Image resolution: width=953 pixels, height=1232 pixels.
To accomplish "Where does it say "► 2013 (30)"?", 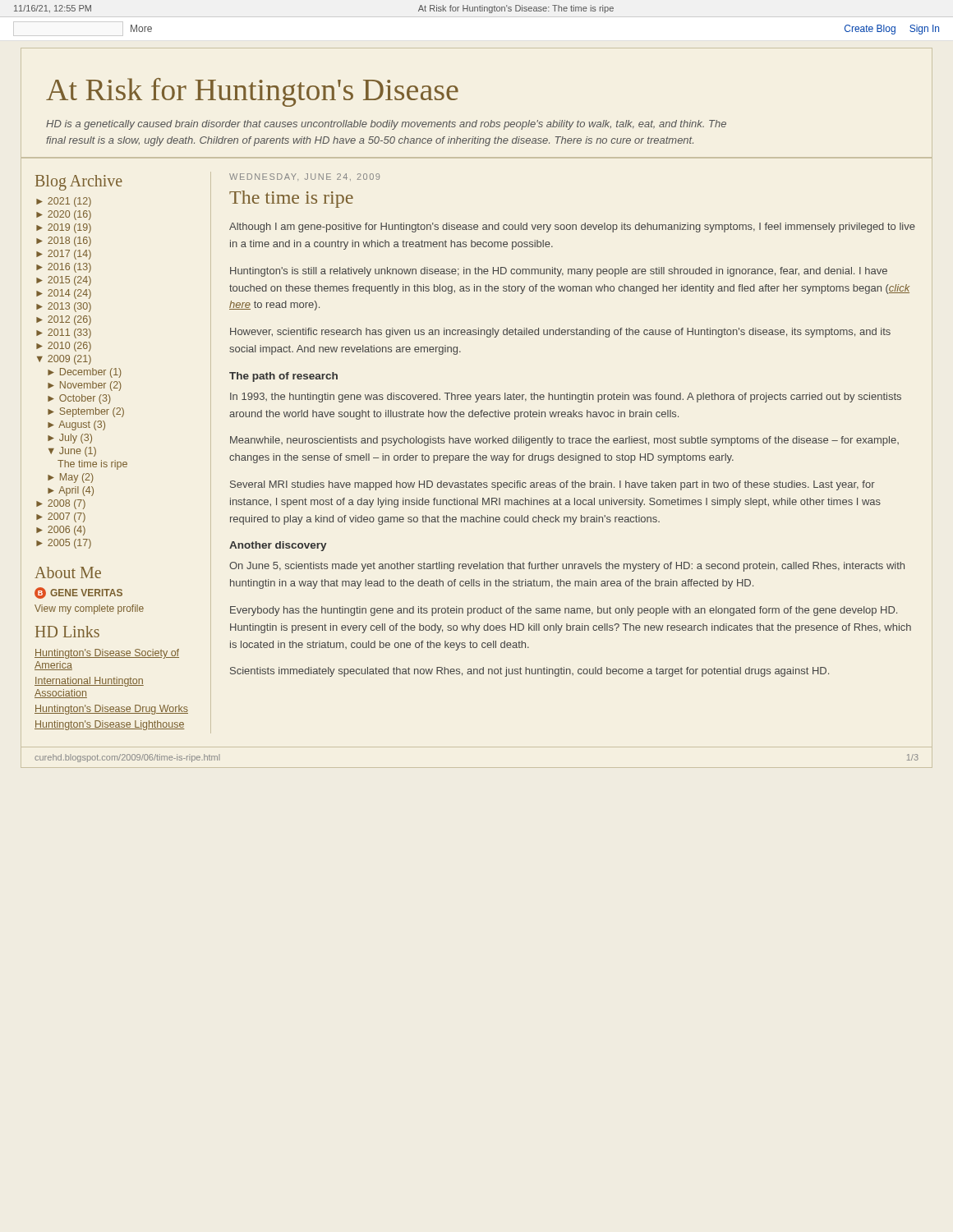I will pyautogui.click(x=63, y=307).
